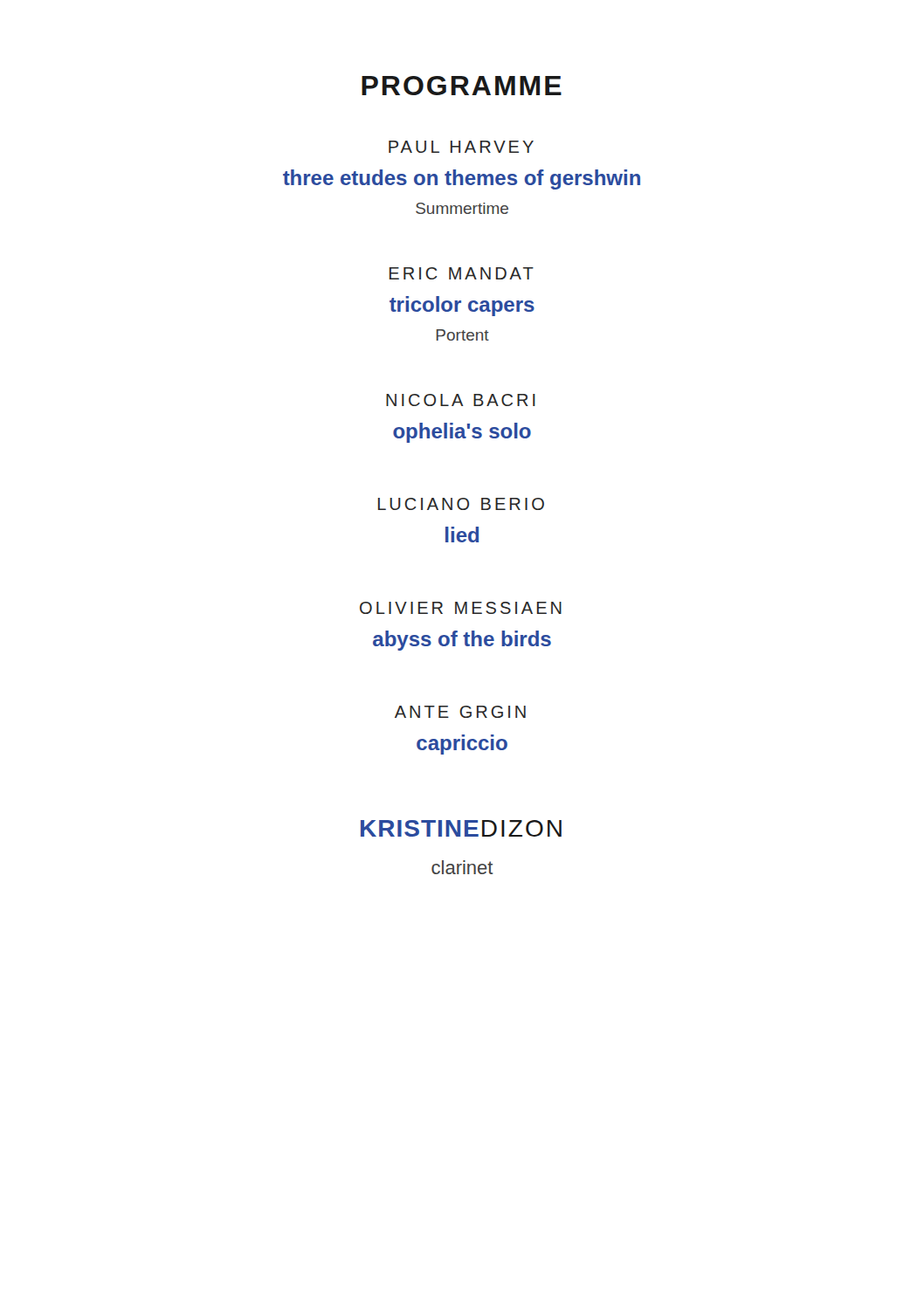924x1310 pixels.
Task: Find the text starting "abyss of the birds"
Action: (462, 639)
